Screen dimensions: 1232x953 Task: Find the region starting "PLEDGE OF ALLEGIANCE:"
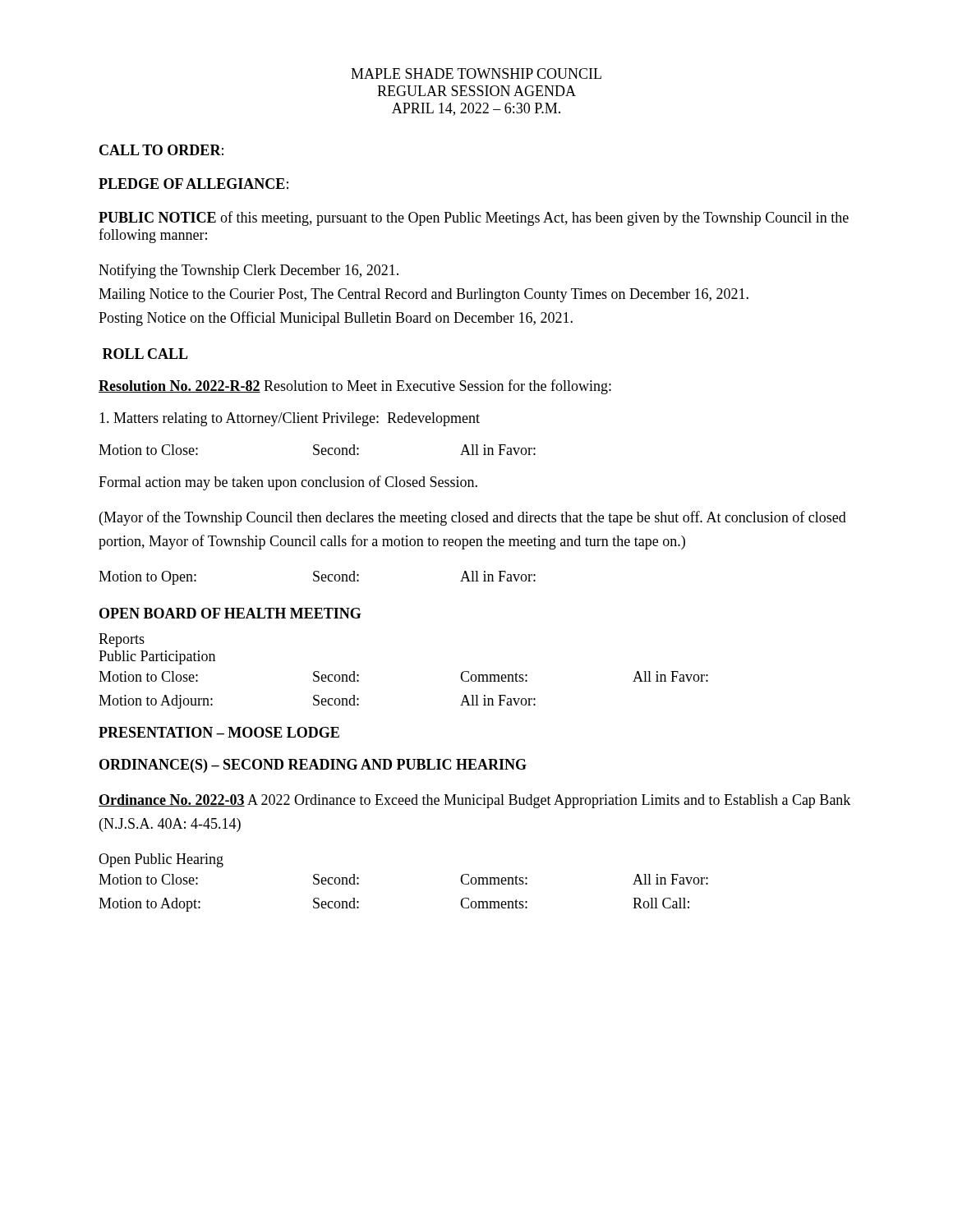pos(194,184)
